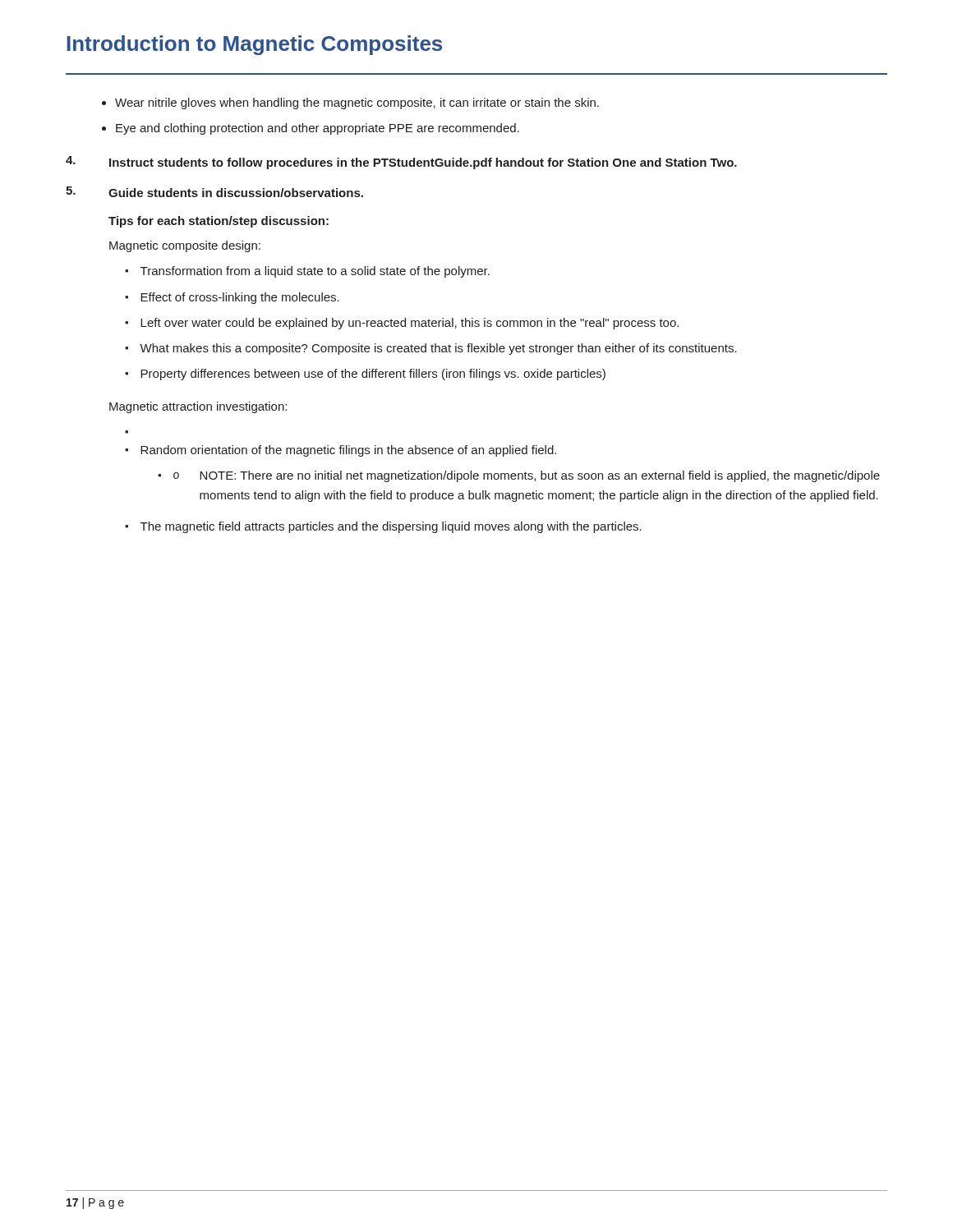Select the text block starting "Left over water"
The width and height of the screenshot is (953, 1232).
point(410,322)
